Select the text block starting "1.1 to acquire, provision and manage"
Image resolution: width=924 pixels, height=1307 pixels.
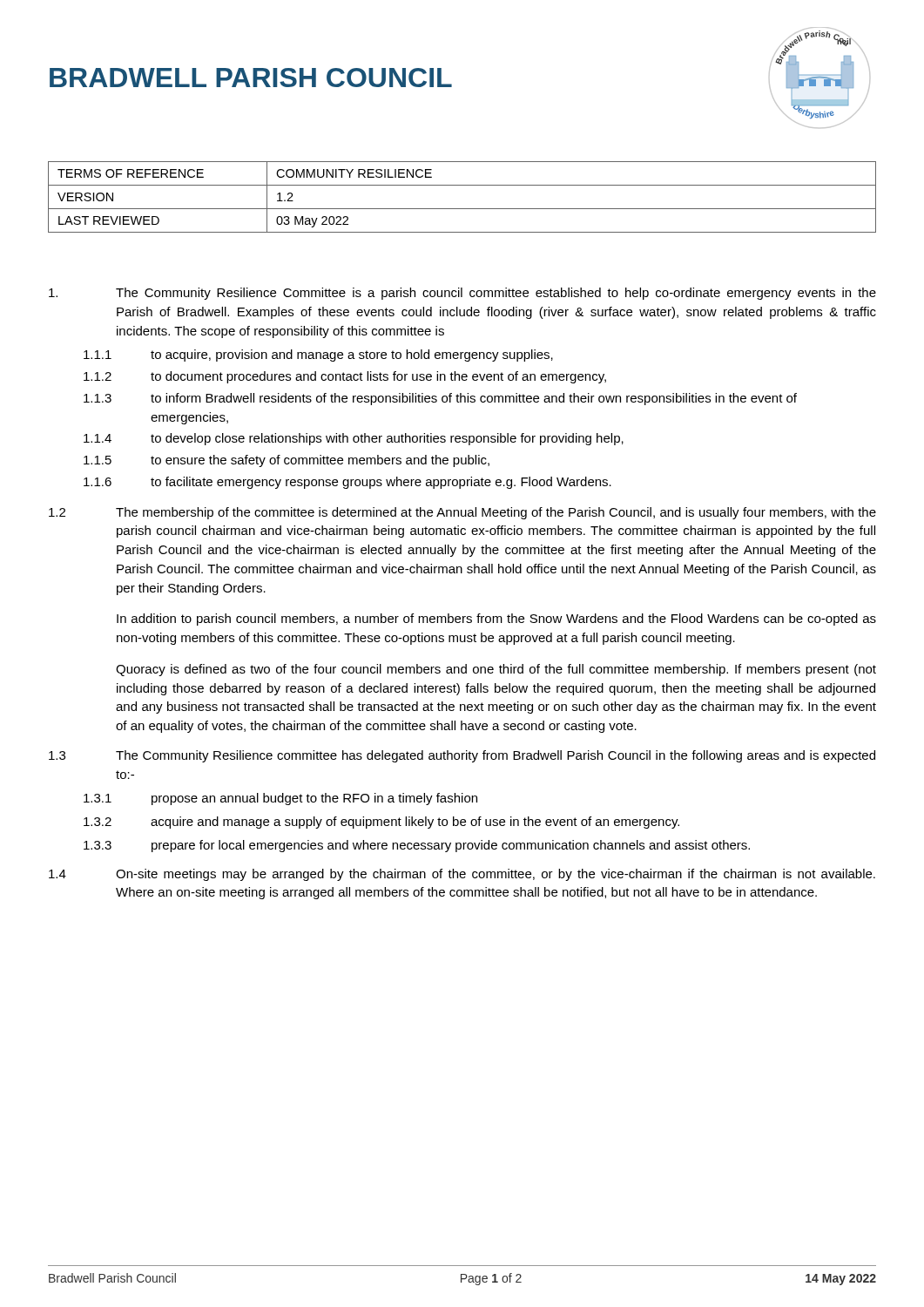[462, 355]
